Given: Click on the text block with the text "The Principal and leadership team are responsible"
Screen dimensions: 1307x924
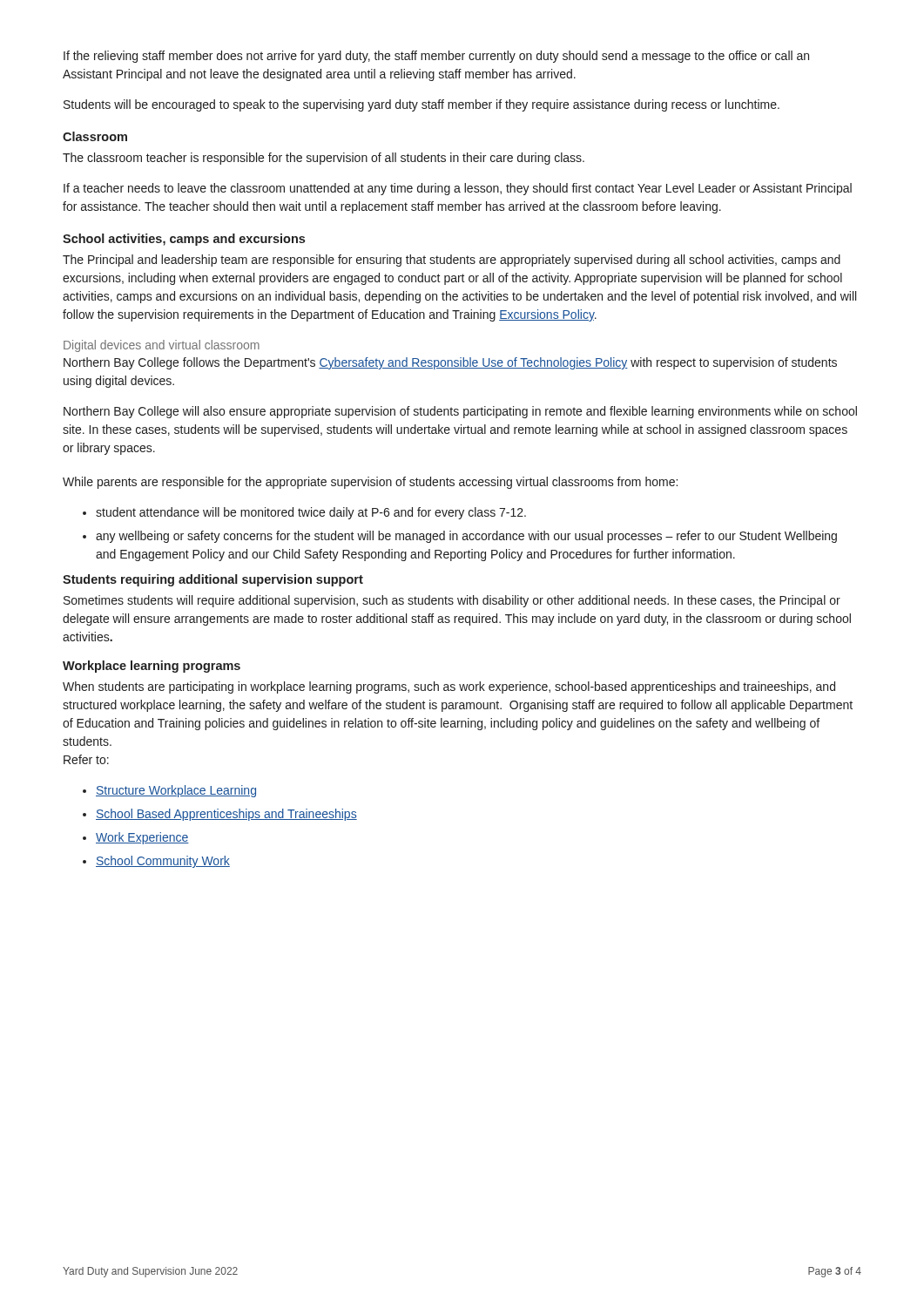Looking at the screenshot, I should 460,287.
